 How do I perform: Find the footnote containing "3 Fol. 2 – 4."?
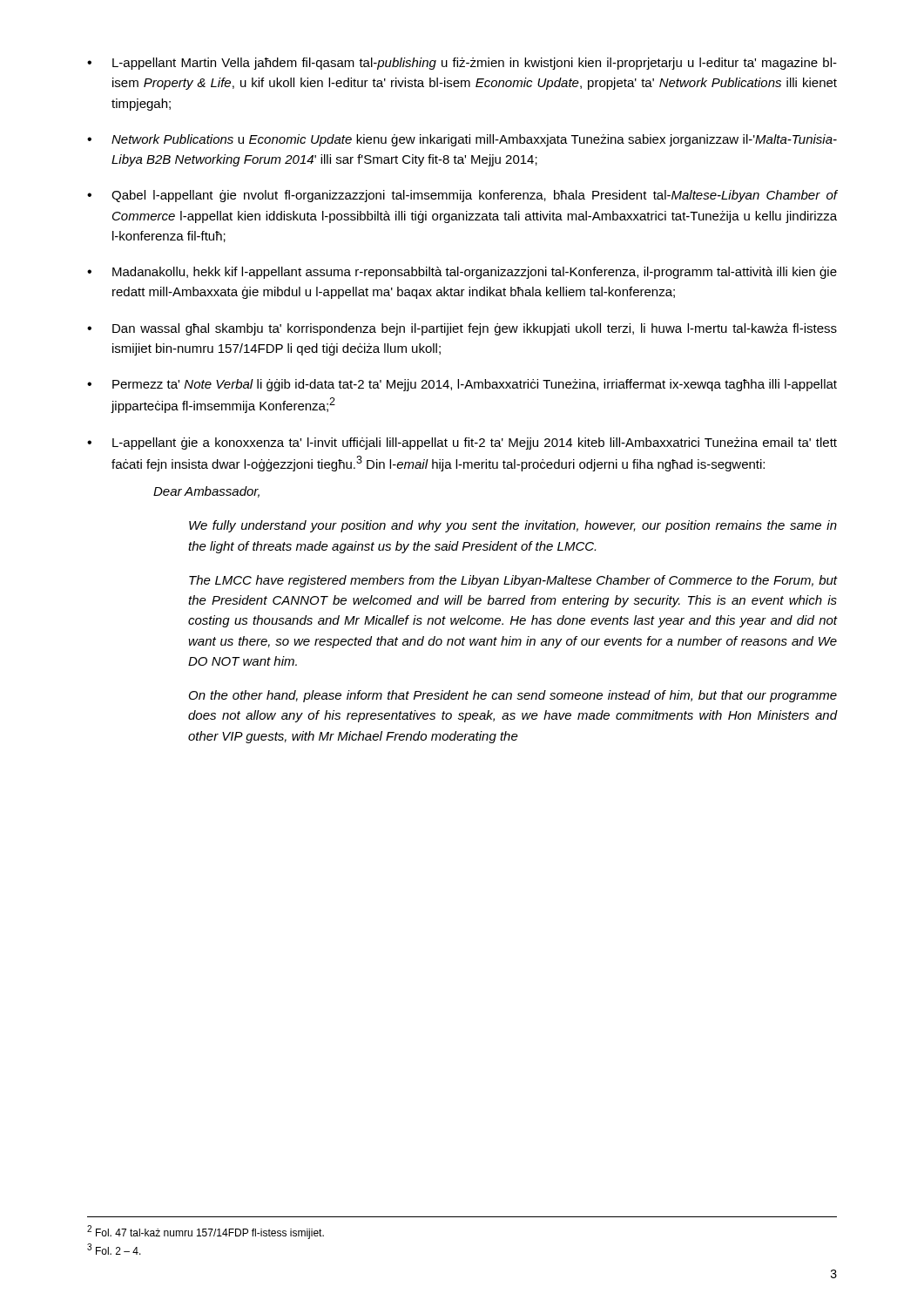tap(114, 1250)
